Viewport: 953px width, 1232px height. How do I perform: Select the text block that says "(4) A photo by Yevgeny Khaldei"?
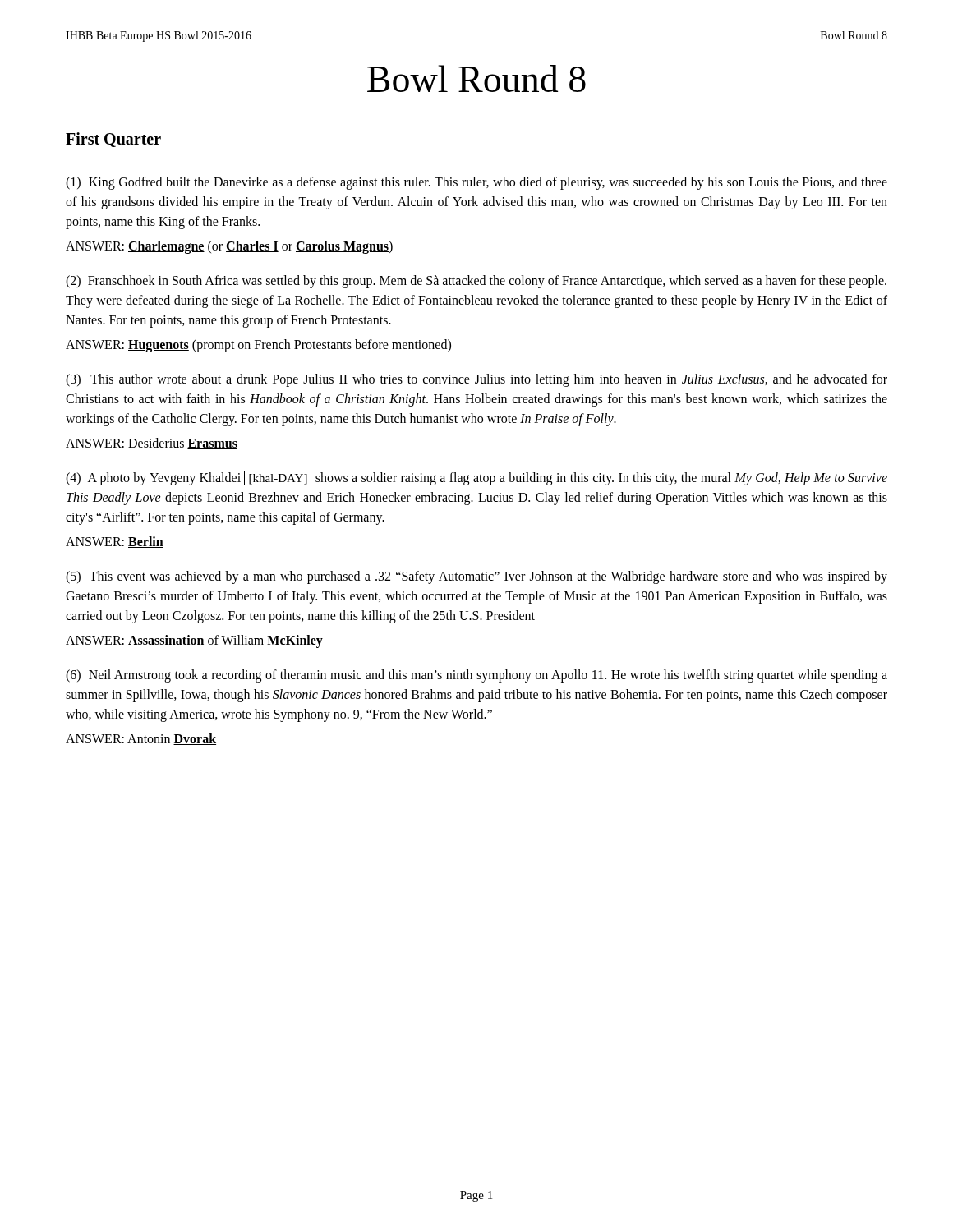point(476,497)
